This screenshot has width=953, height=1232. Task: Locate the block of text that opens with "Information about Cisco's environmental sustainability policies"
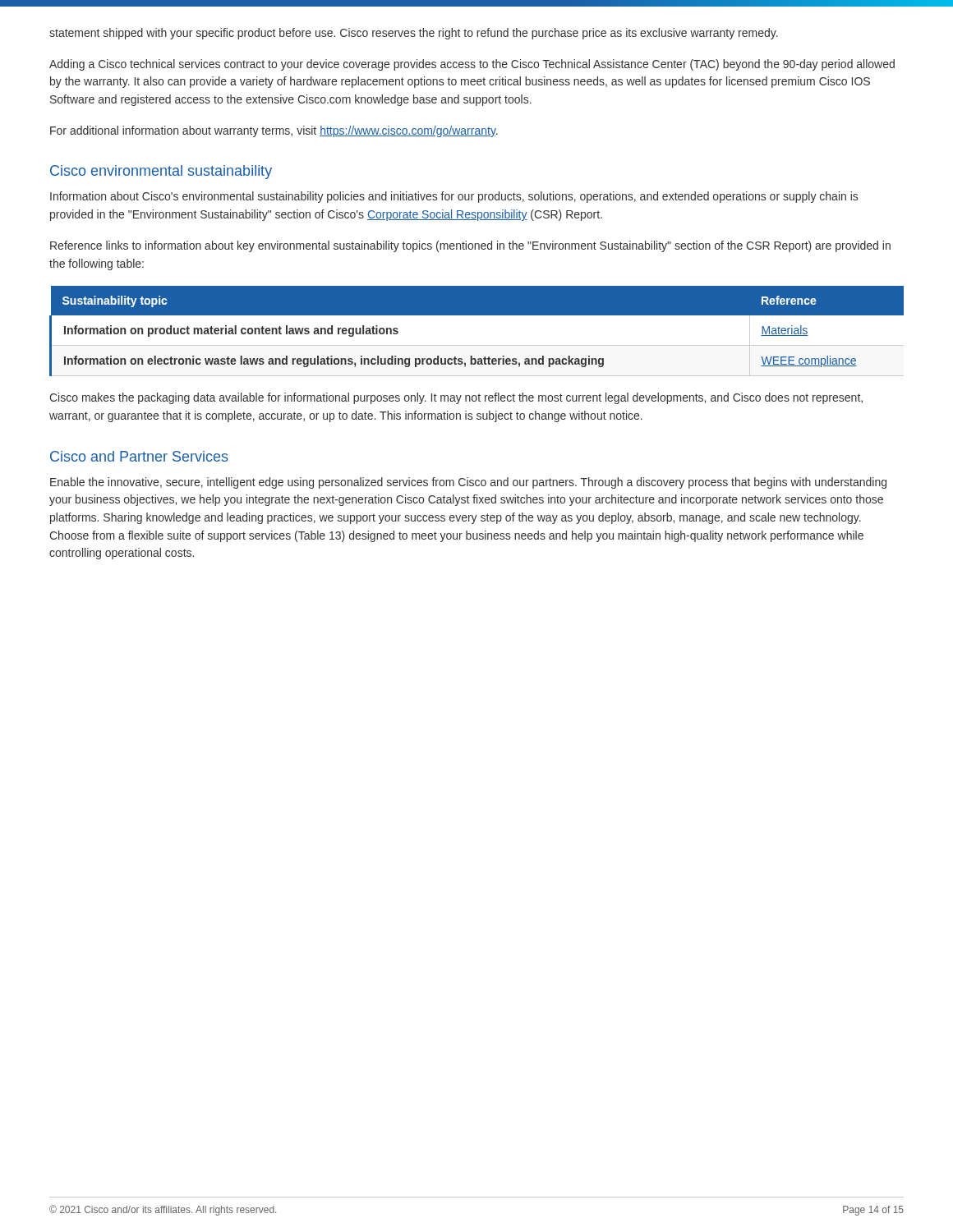pos(454,206)
